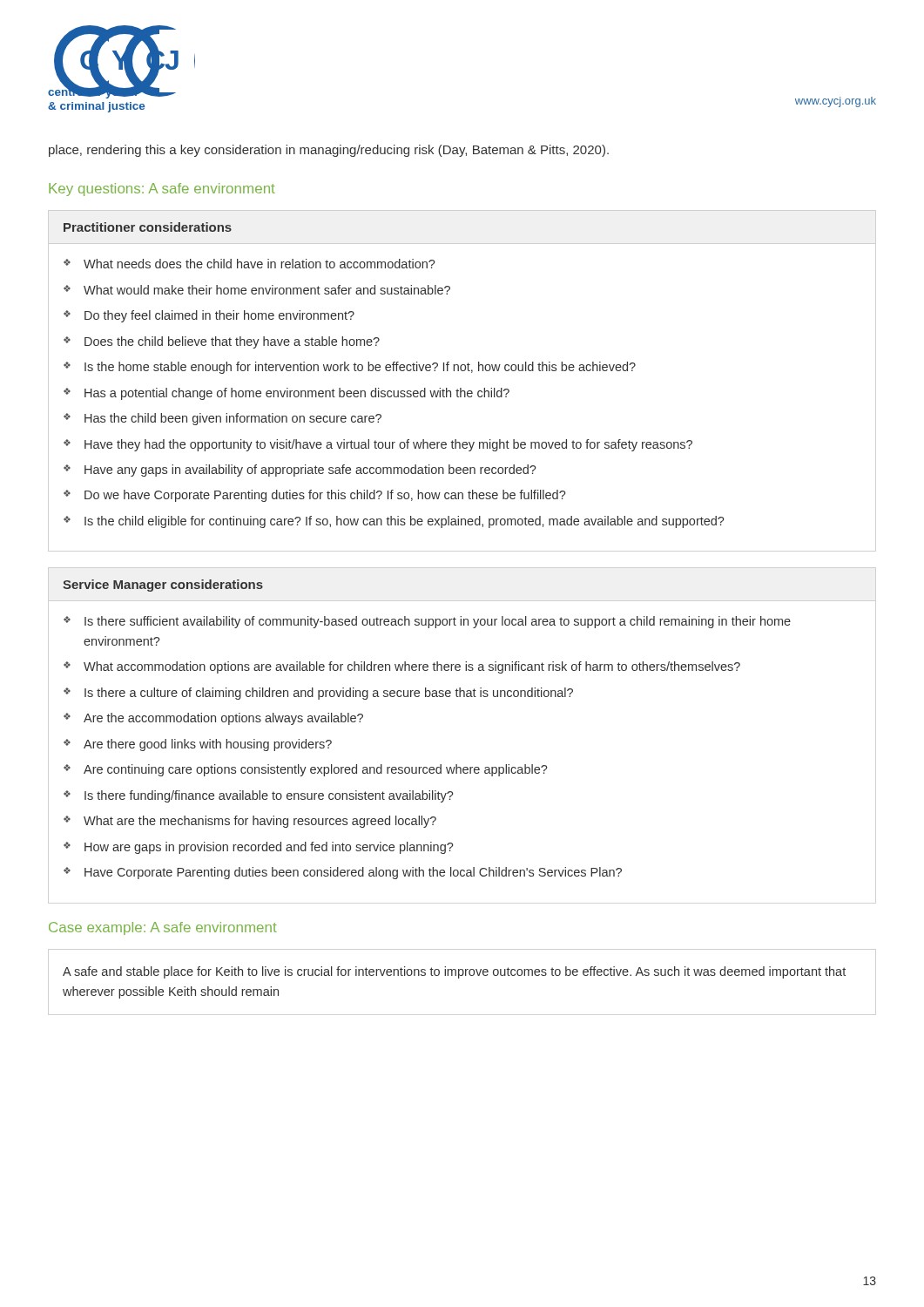Viewport: 924px width, 1307px height.
Task: Click the section header that begins "Case example: A"
Action: (162, 927)
